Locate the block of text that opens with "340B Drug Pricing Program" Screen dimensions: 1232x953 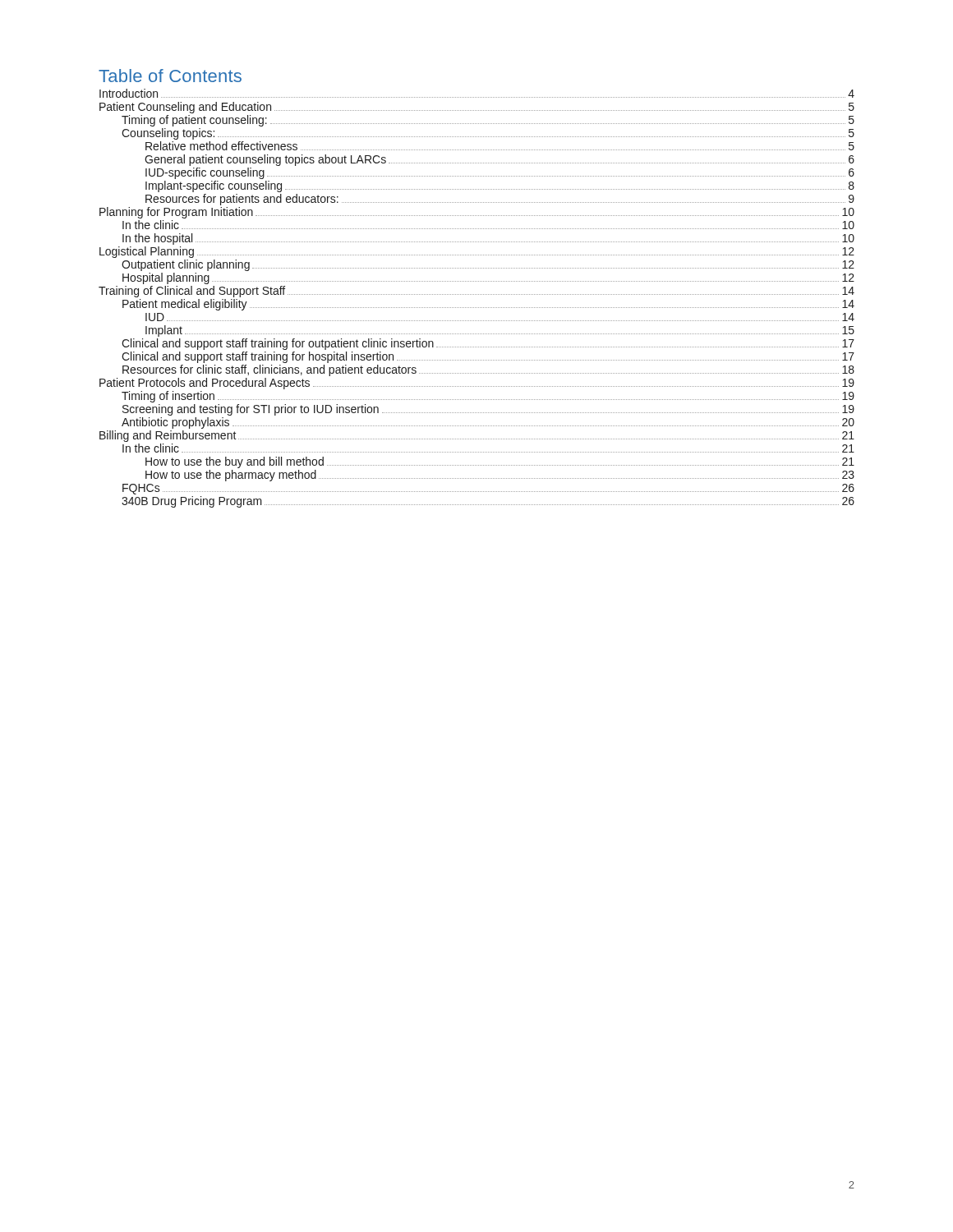point(488,501)
